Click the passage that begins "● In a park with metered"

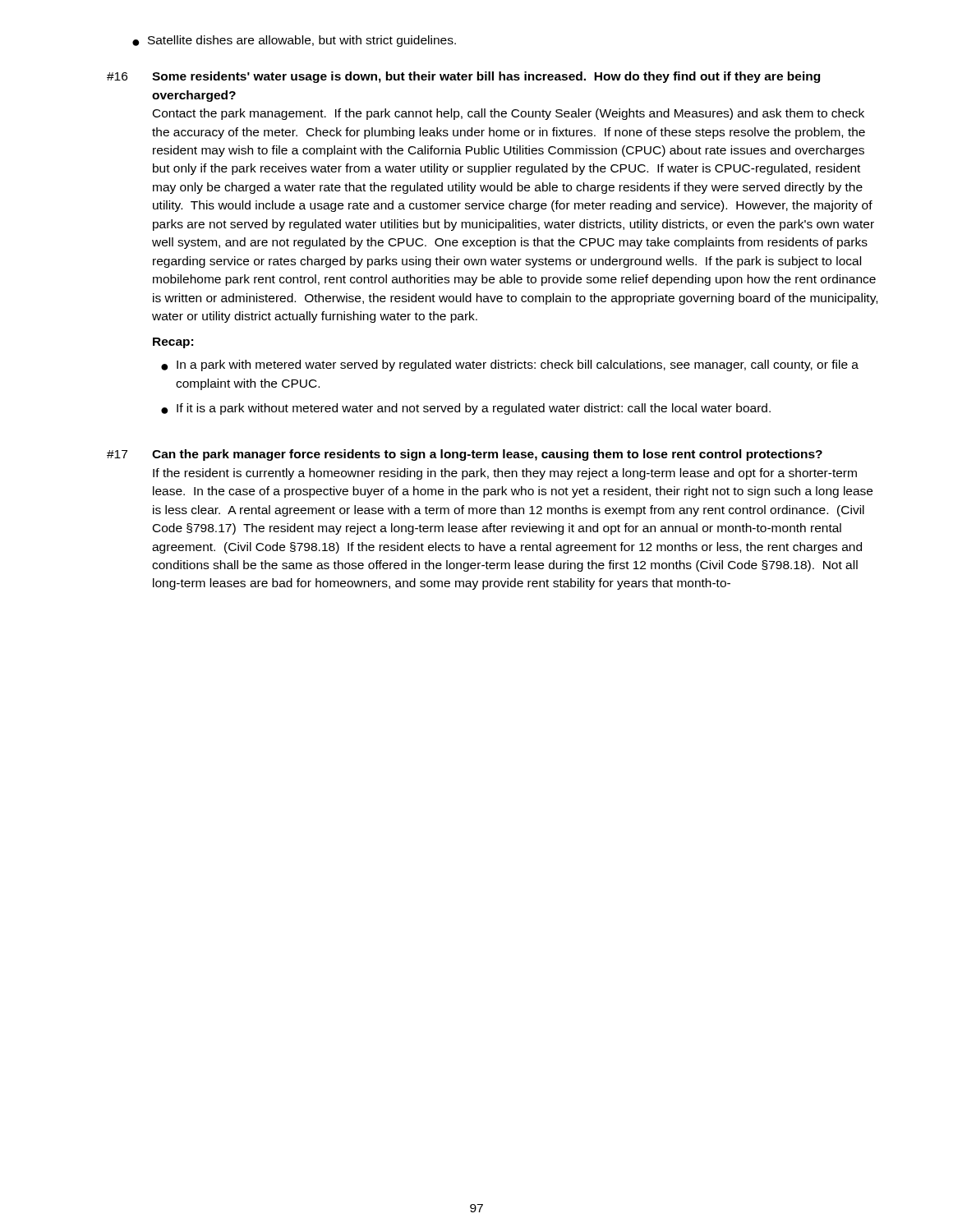pyautogui.click(x=520, y=374)
